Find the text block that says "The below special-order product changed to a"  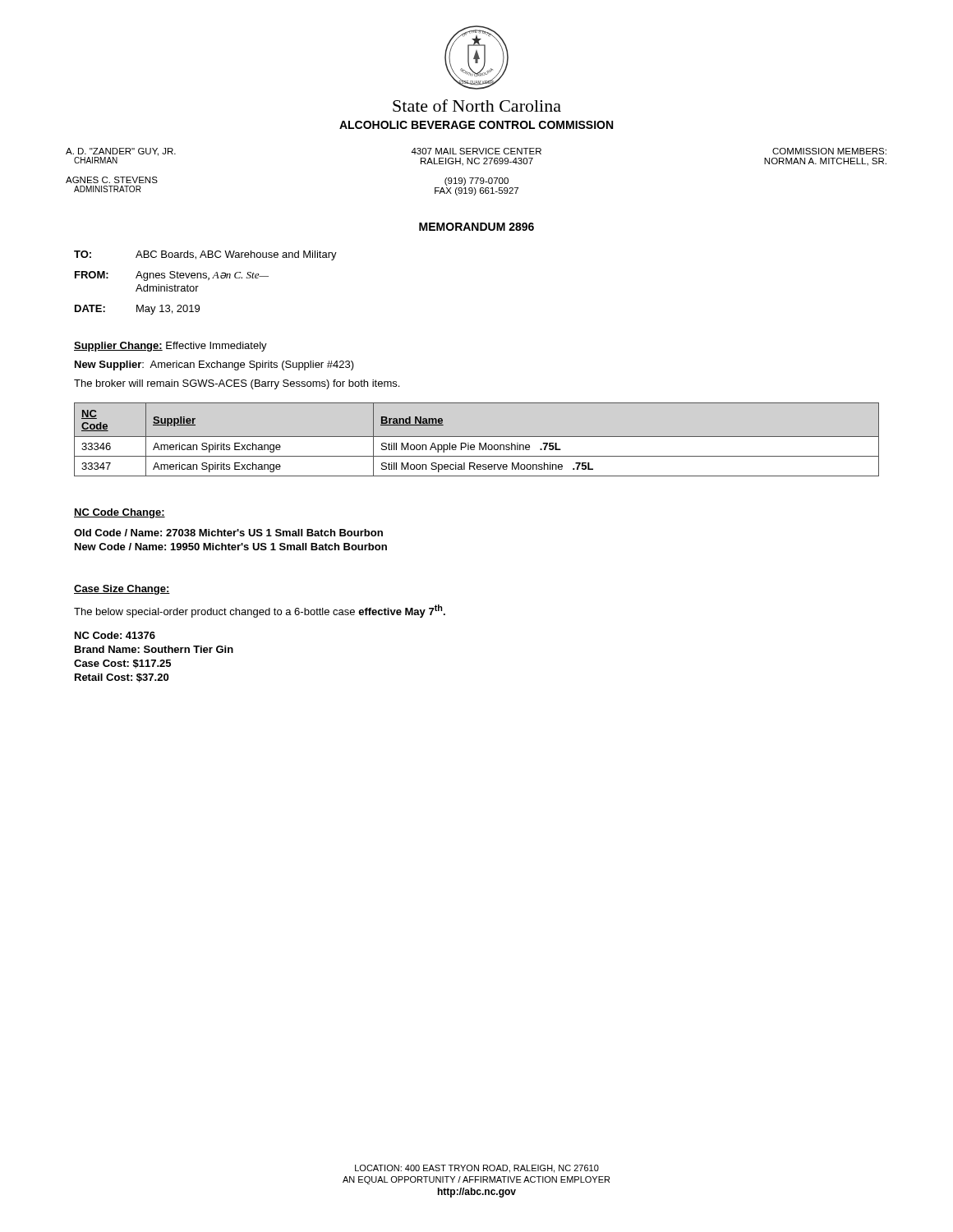click(x=260, y=610)
